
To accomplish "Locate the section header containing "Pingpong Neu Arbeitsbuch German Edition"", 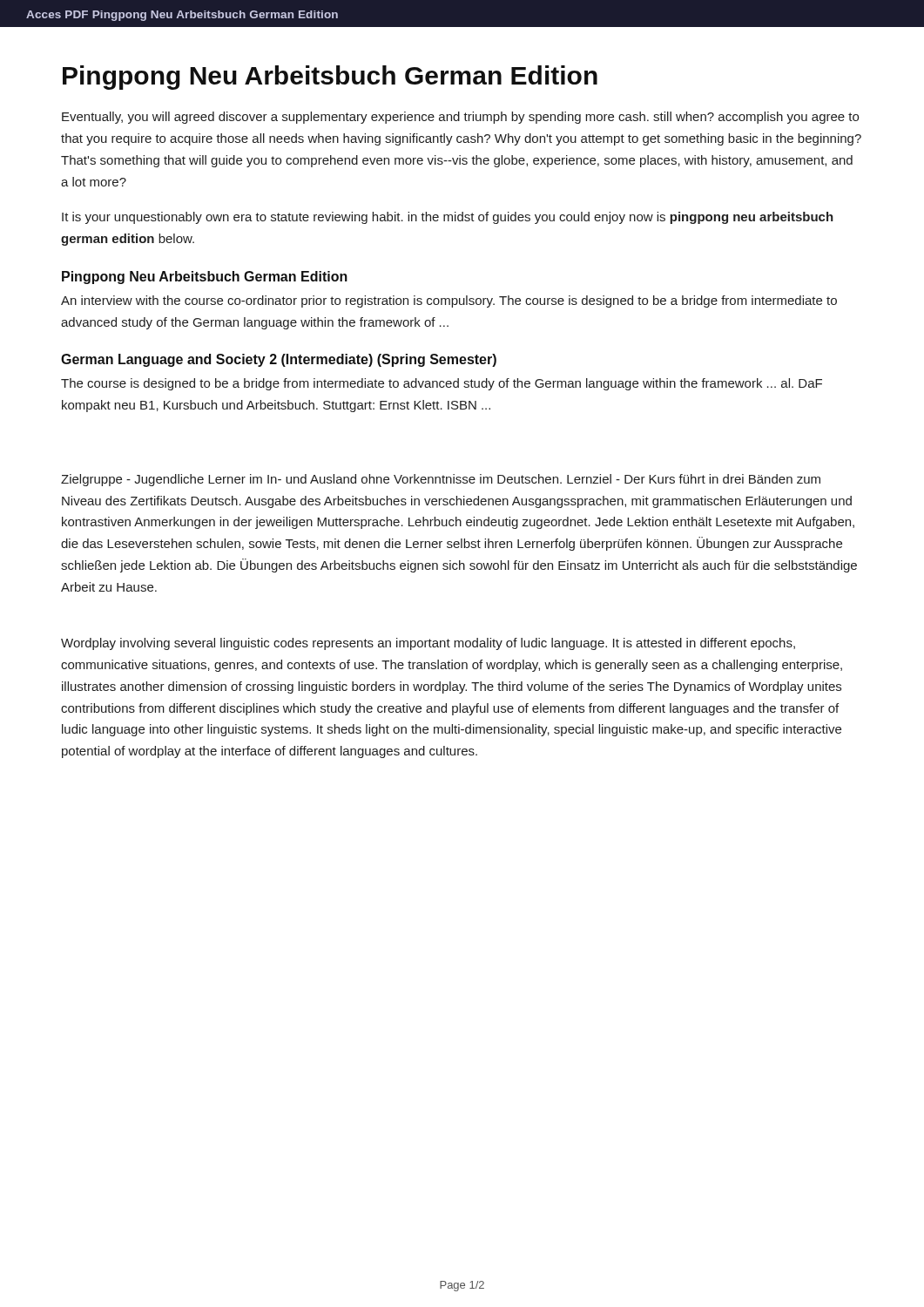I will [204, 277].
